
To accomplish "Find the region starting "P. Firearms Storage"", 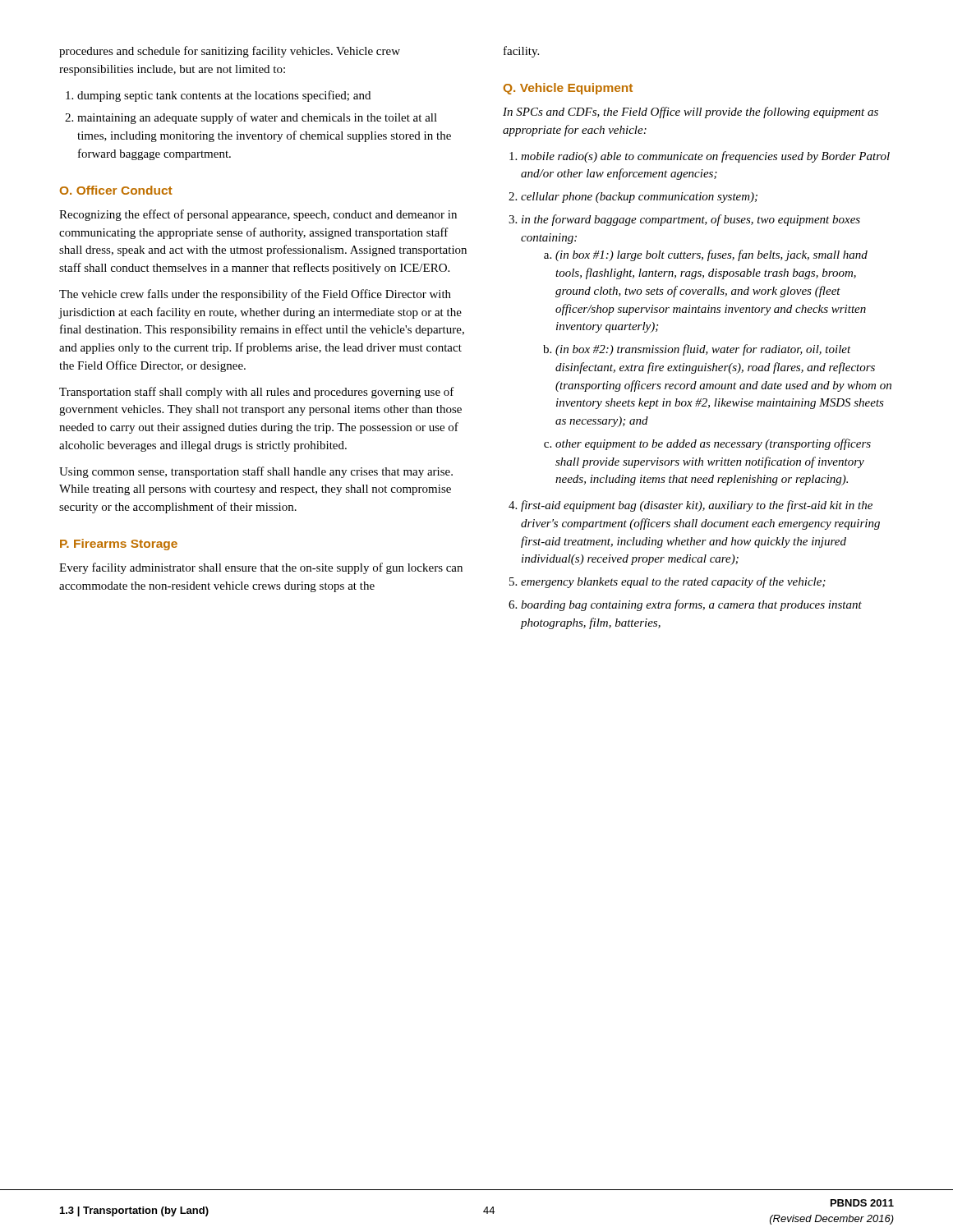I will pos(119,543).
